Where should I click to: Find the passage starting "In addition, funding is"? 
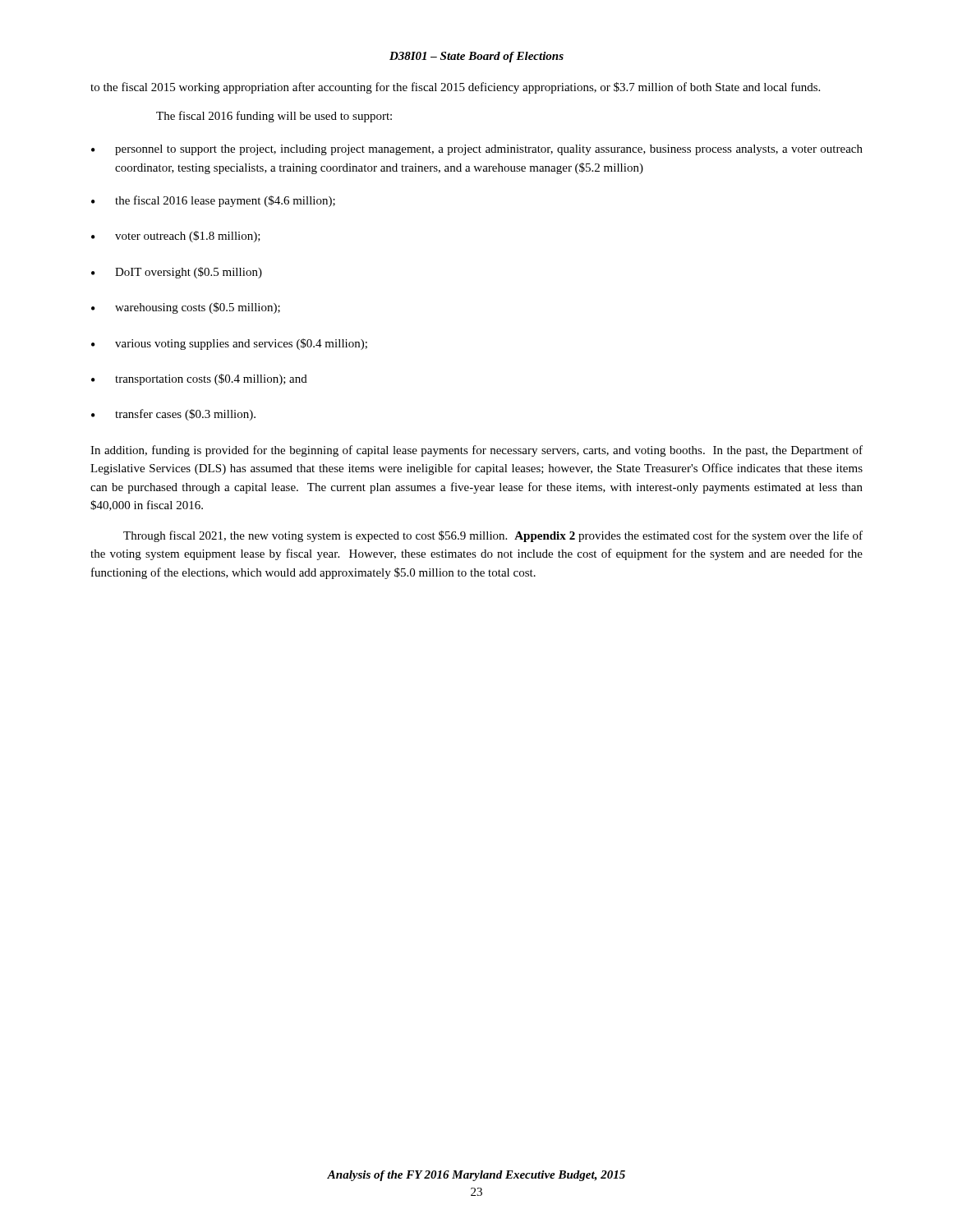coord(476,478)
